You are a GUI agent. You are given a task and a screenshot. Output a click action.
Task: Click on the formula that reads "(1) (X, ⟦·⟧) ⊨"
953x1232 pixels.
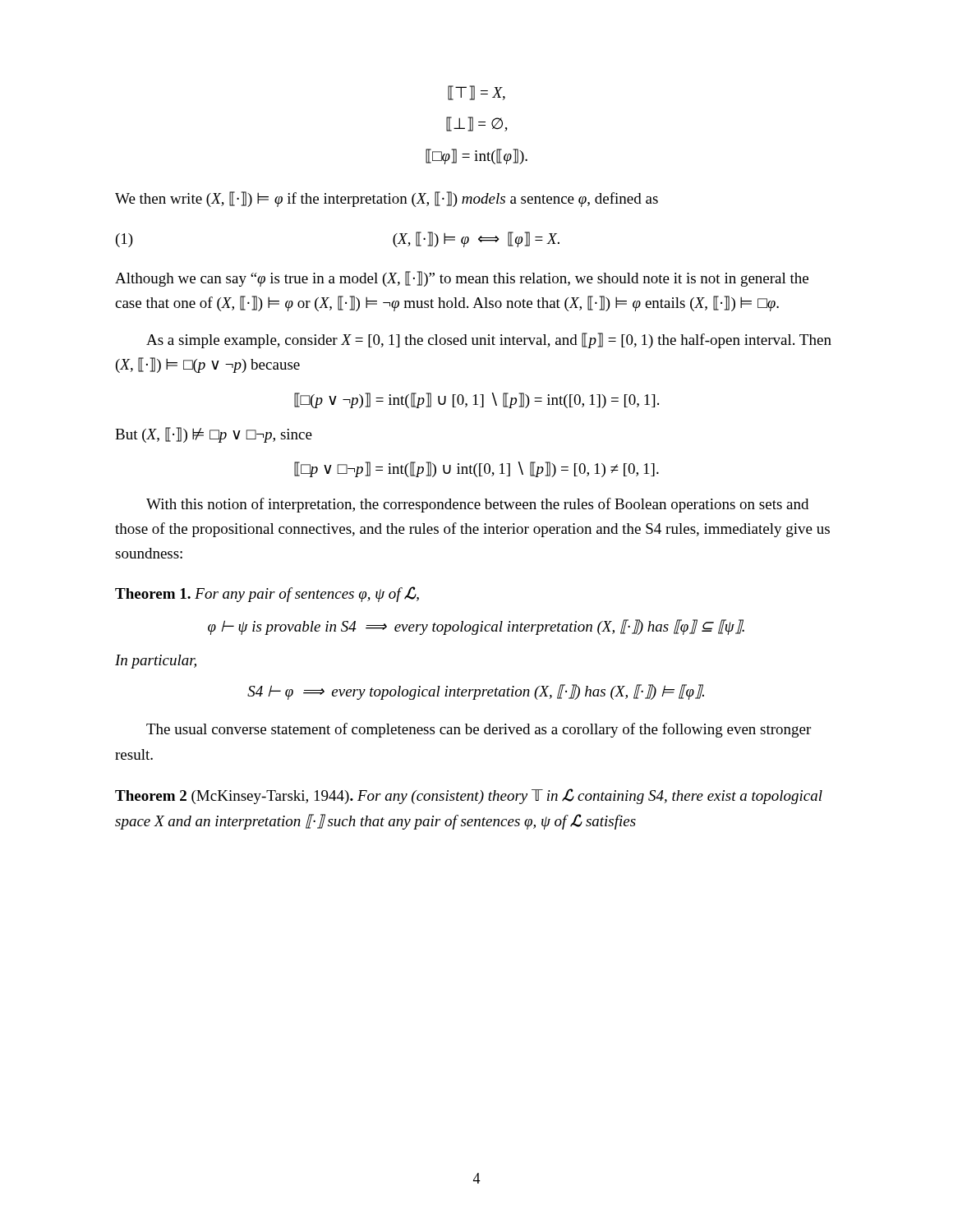[x=476, y=239]
